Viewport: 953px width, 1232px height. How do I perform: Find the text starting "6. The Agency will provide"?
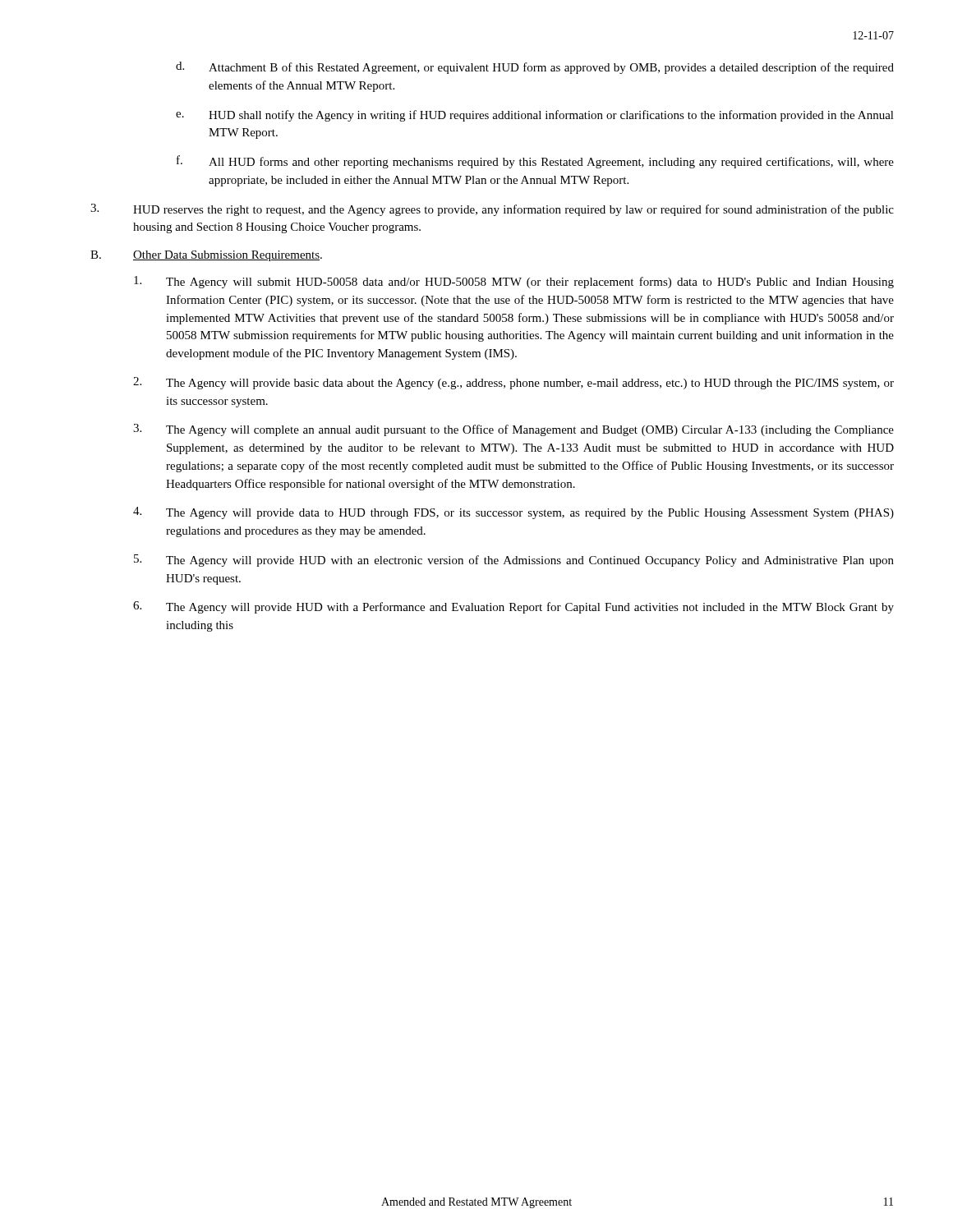[x=492, y=617]
